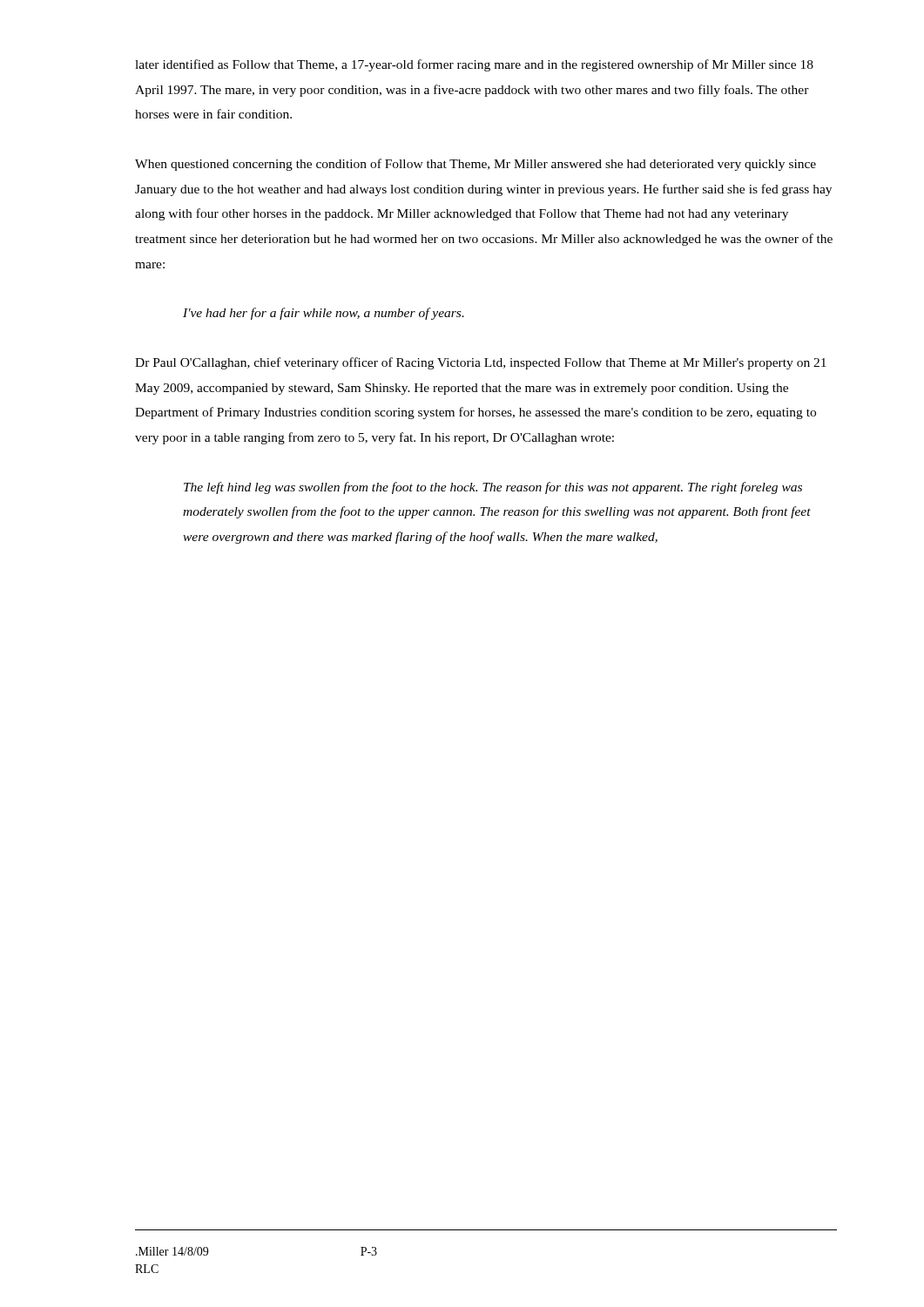This screenshot has height=1307, width=924.
Task: Click on the element starting "I've had her"
Action: [x=324, y=314]
